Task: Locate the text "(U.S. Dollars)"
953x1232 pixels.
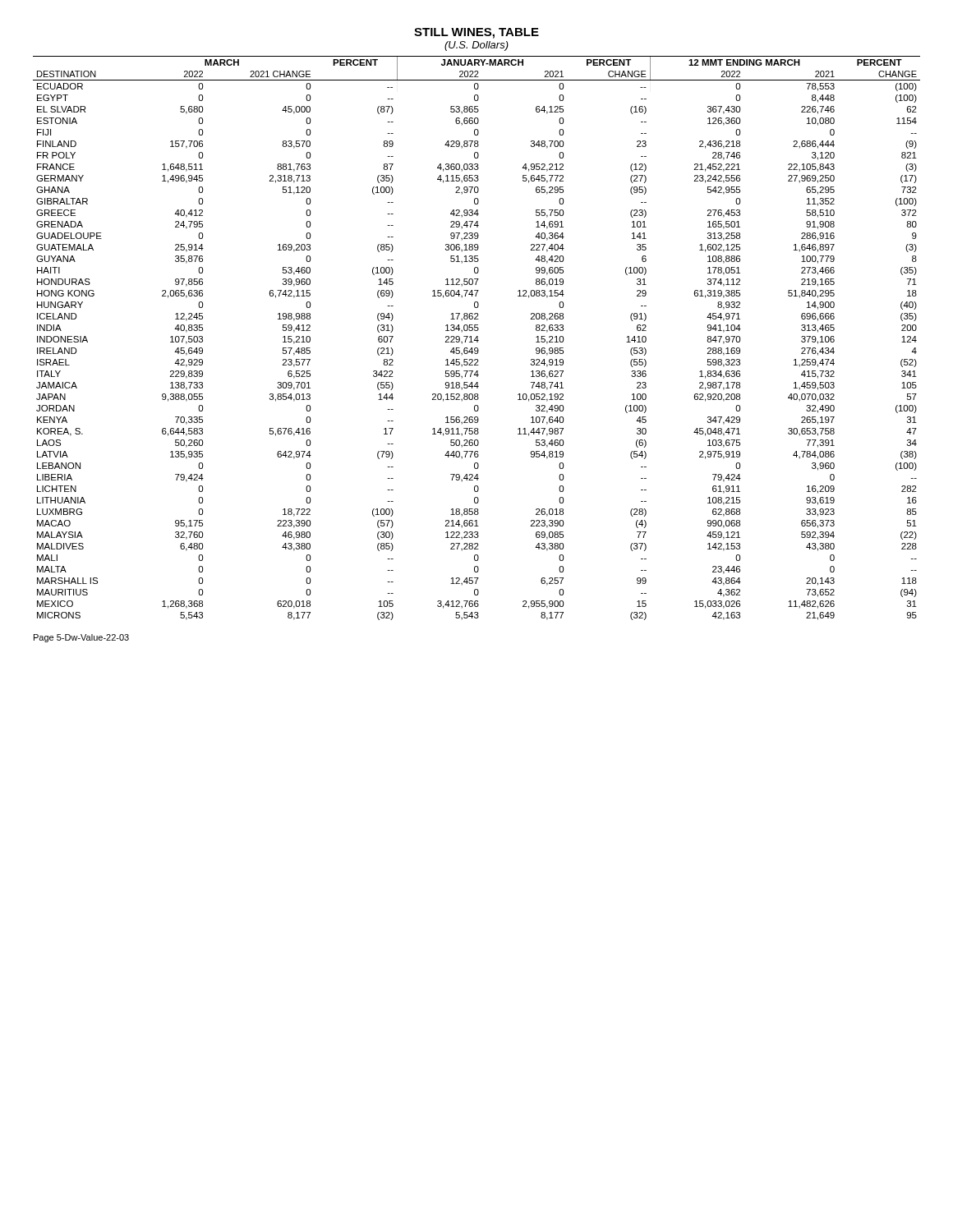Action: click(476, 45)
